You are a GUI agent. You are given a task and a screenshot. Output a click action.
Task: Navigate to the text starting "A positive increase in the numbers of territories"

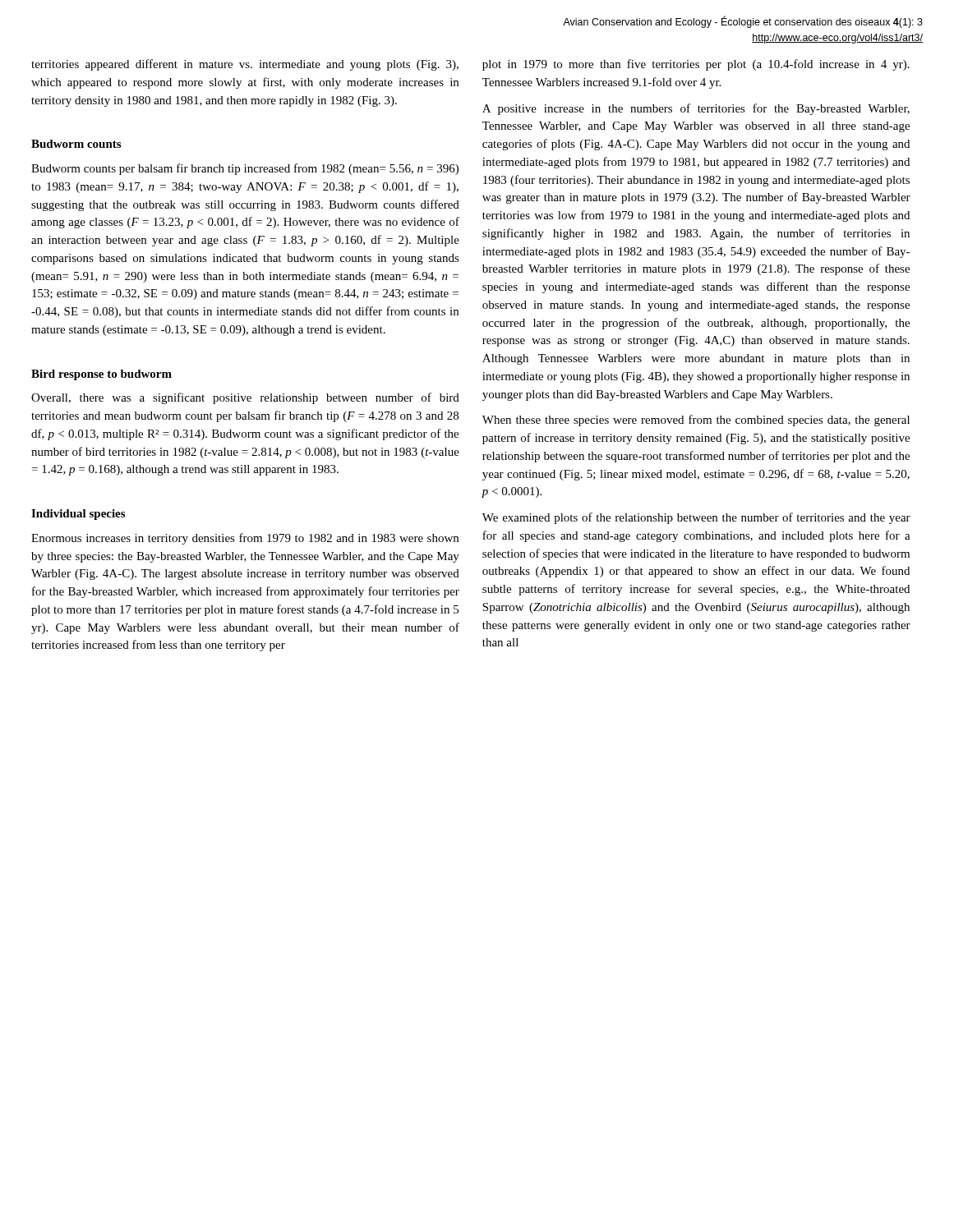tap(696, 252)
